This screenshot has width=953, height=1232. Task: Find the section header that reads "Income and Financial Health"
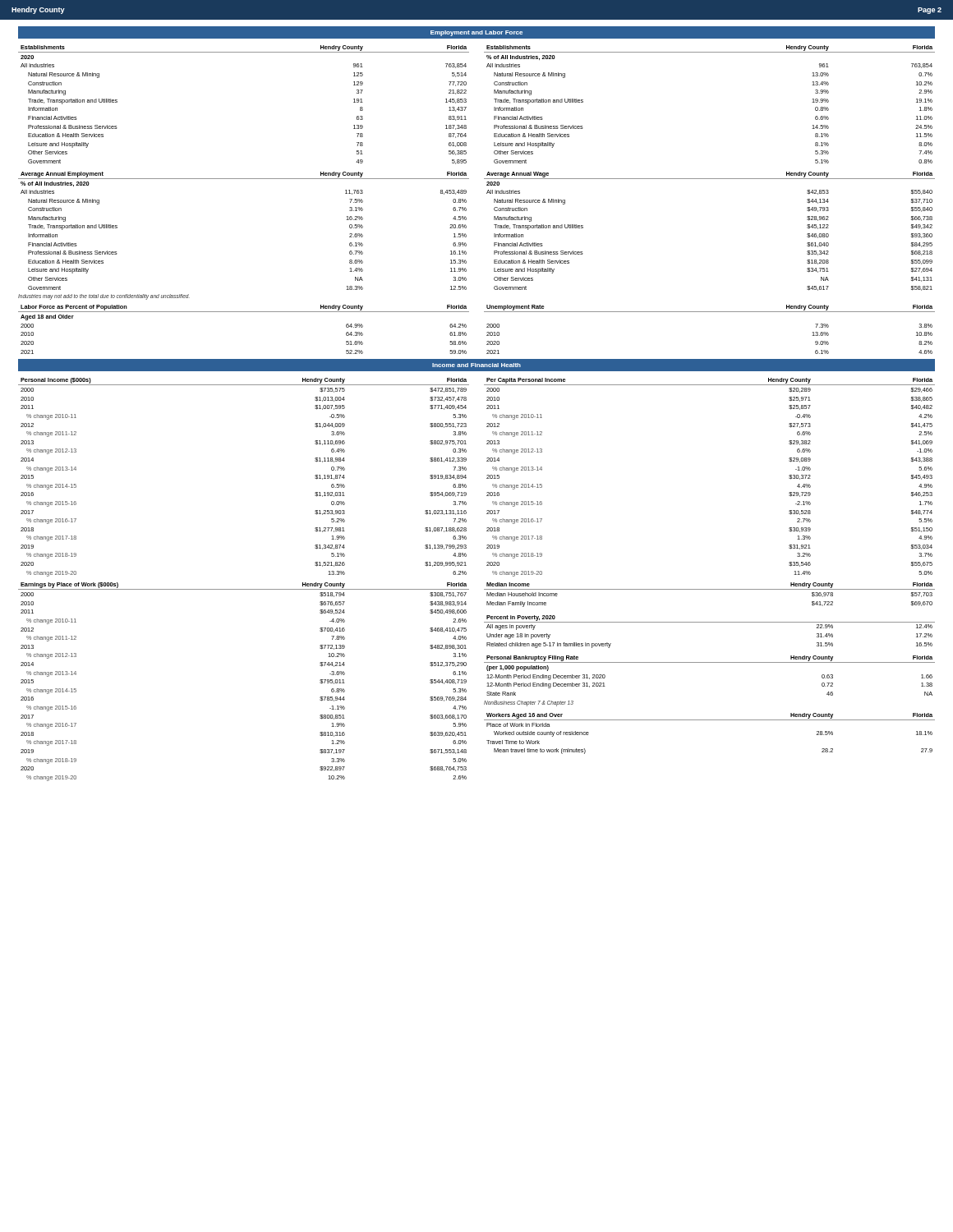pyautogui.click(x=476, y=365)
